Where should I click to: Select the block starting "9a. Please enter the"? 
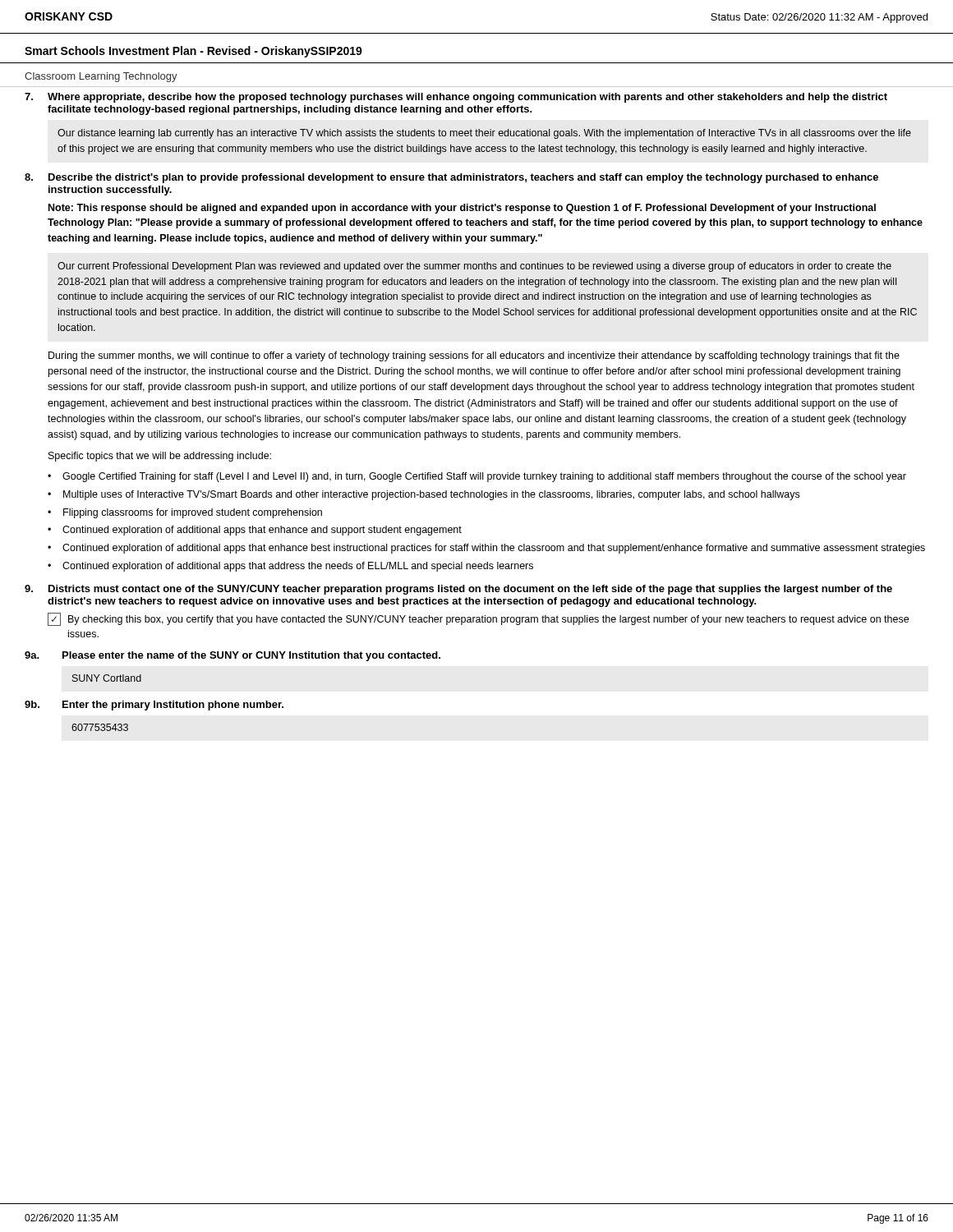click(232, 656)
